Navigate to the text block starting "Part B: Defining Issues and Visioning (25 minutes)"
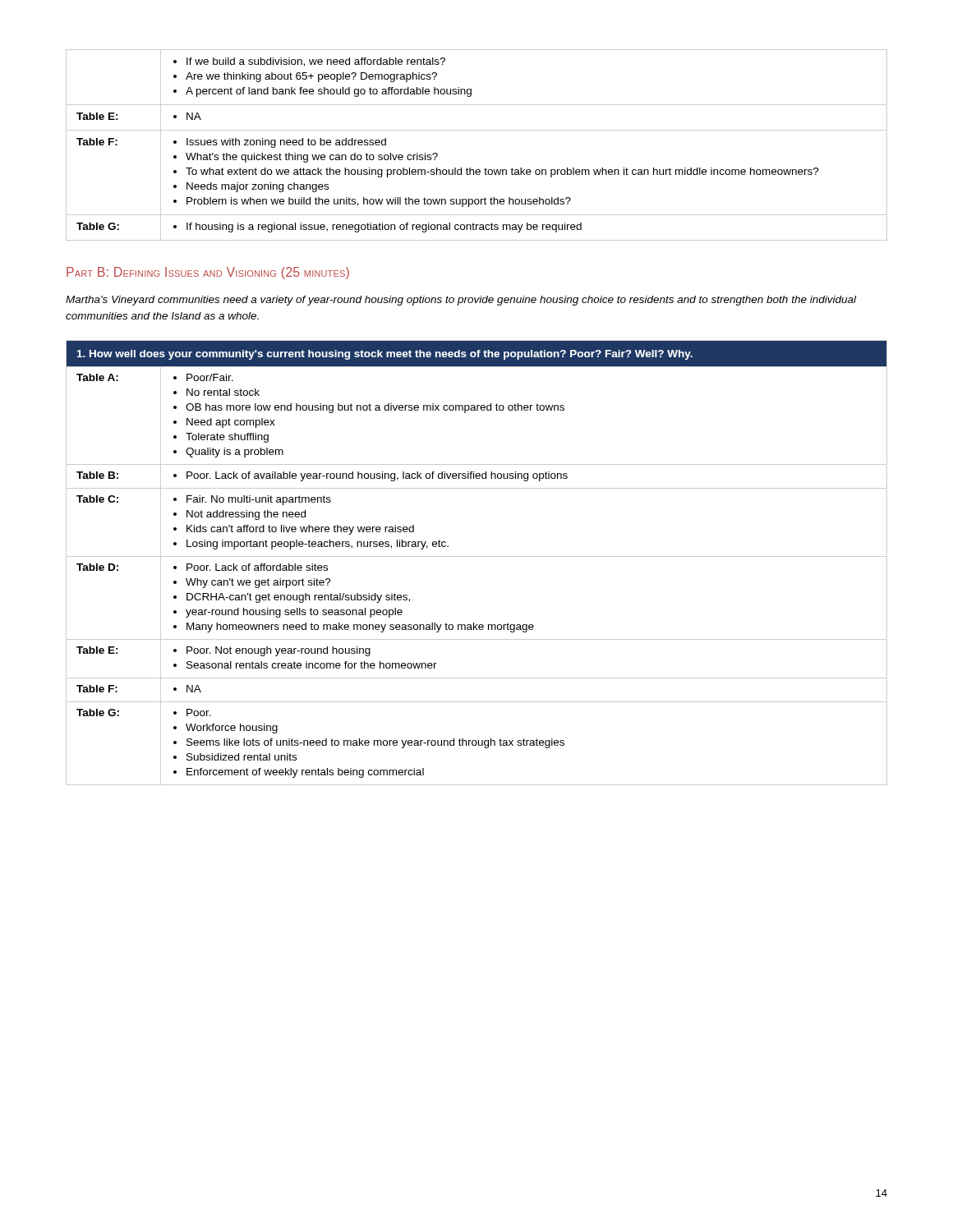Screen dimensions: 1232x953 point(208,273)
